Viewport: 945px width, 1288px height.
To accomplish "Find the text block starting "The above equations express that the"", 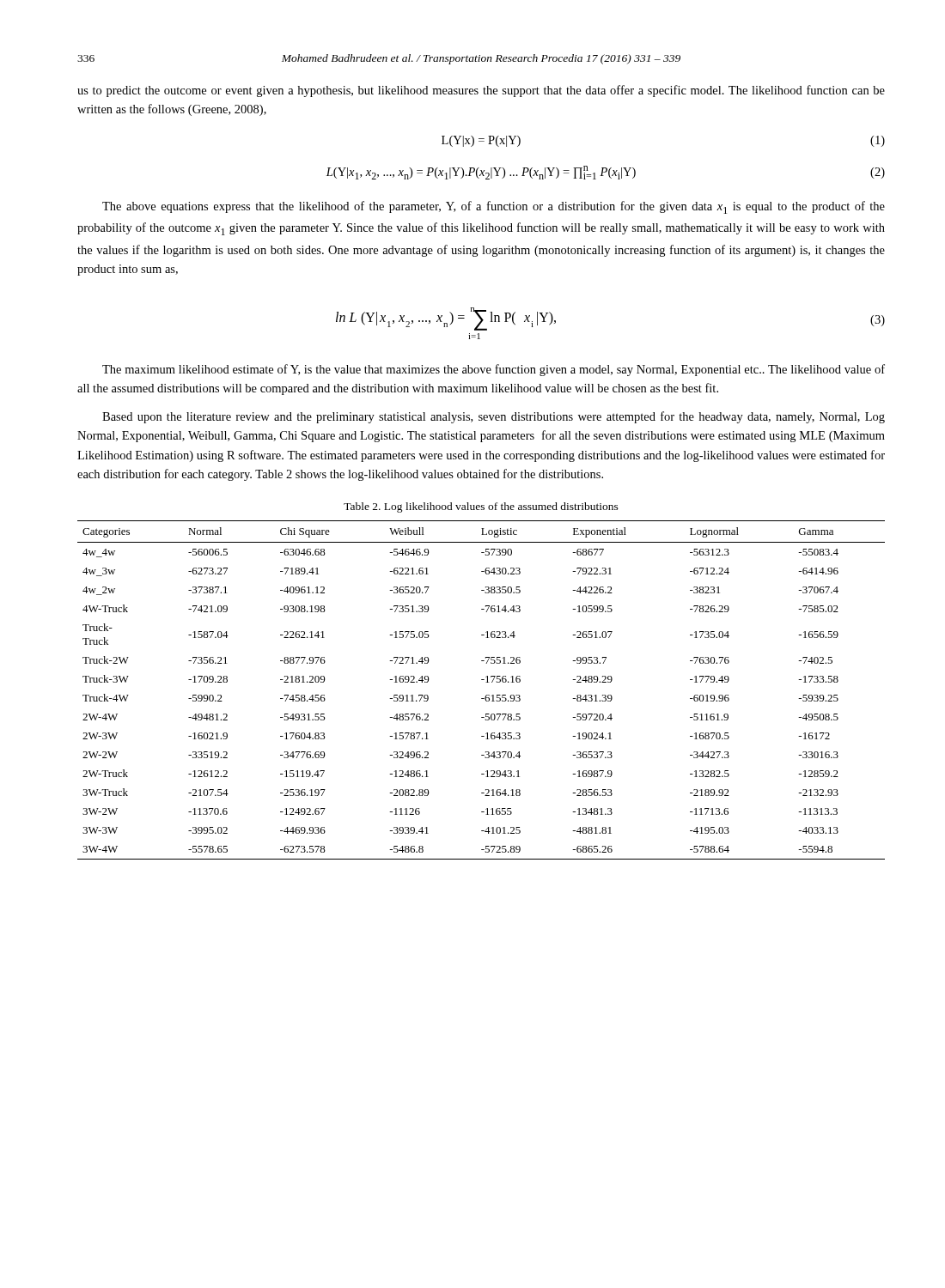I will (481, 237).
